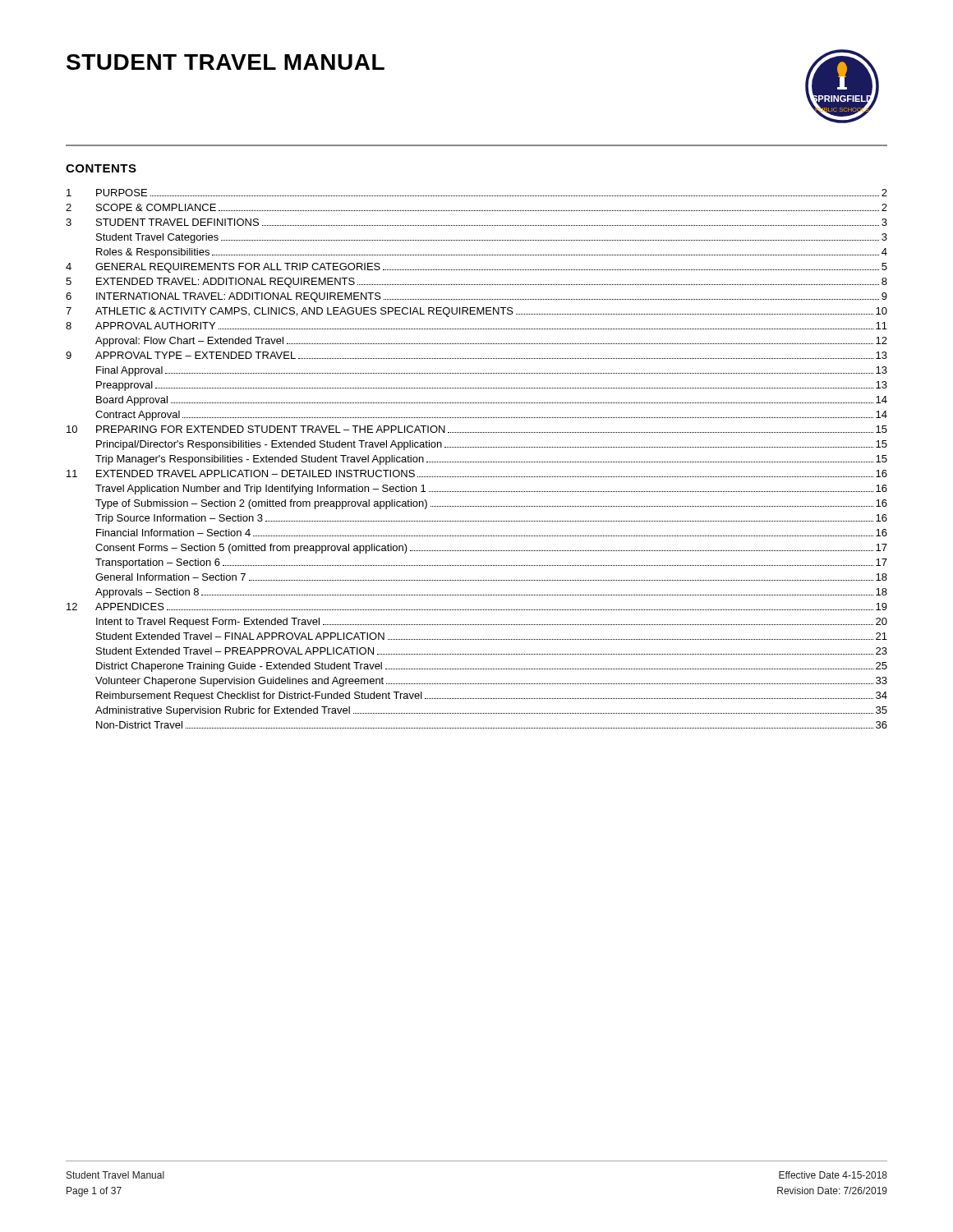
Task: Click on the region starting "10 PREPARING FOR EXTENDED"
Action: [476, 429]
